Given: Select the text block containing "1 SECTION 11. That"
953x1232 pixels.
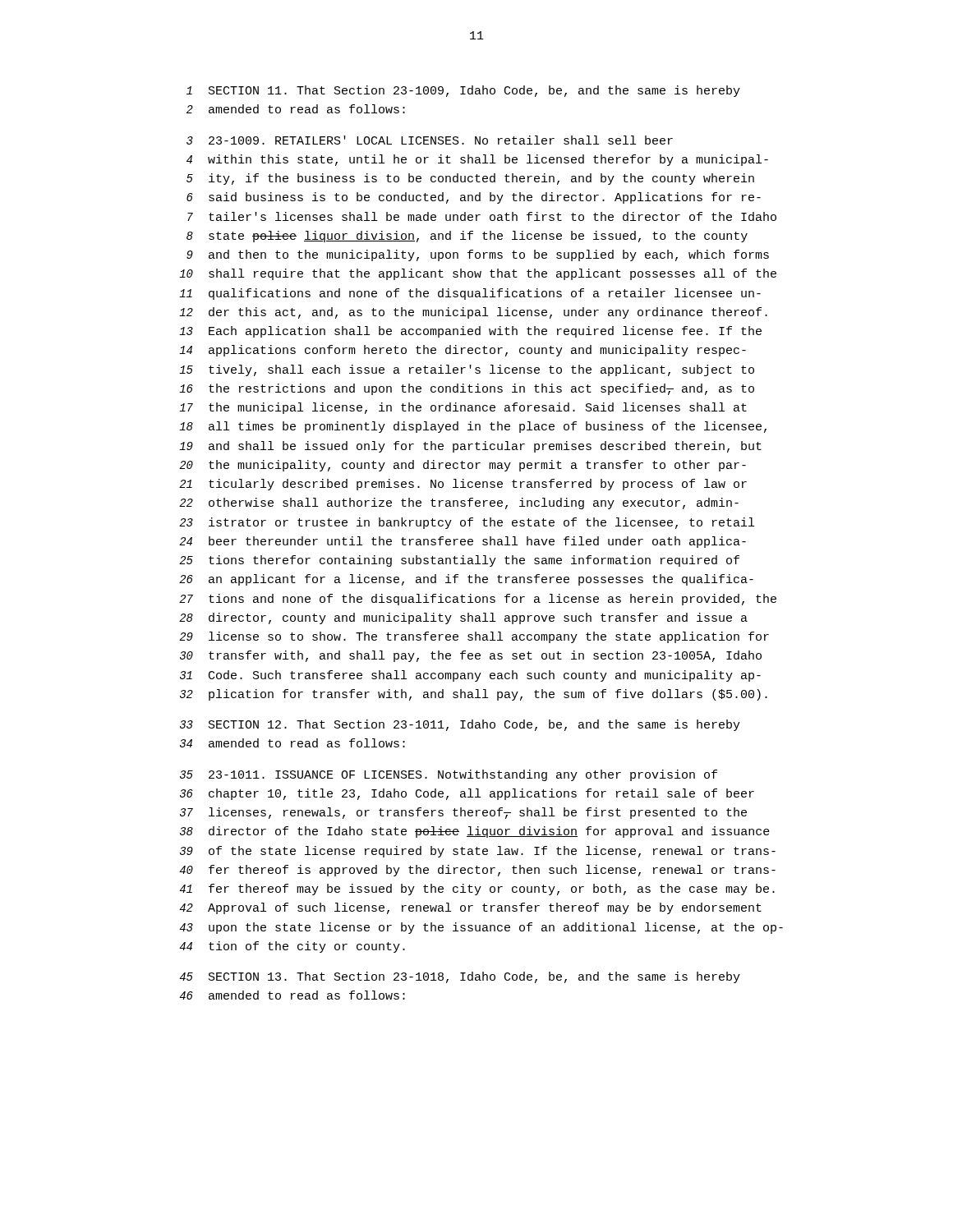Looking at the screenshot, I should coord(518,101).
